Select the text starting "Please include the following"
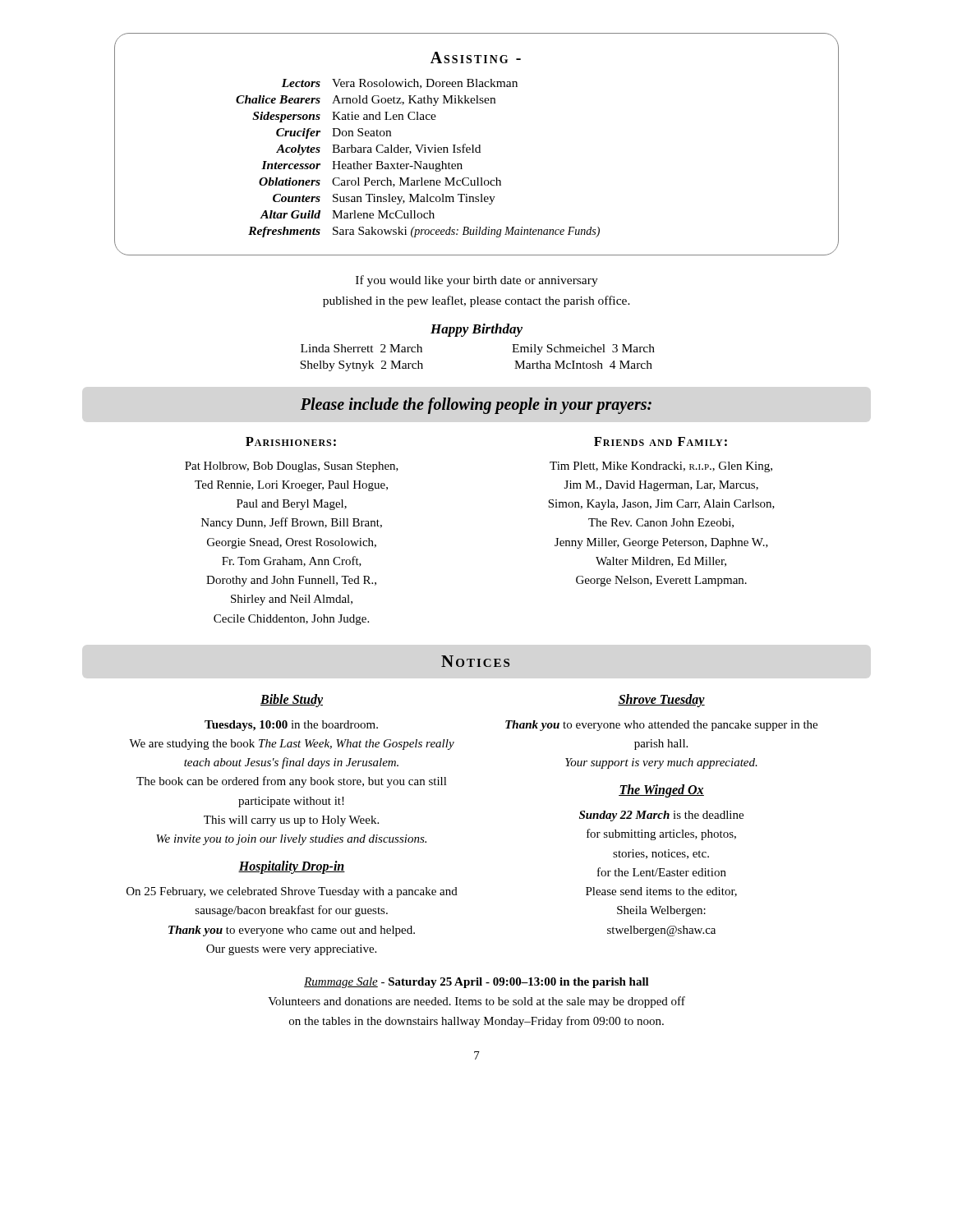This screenshot has width=953, height=1232. click(x=476, y=404)
